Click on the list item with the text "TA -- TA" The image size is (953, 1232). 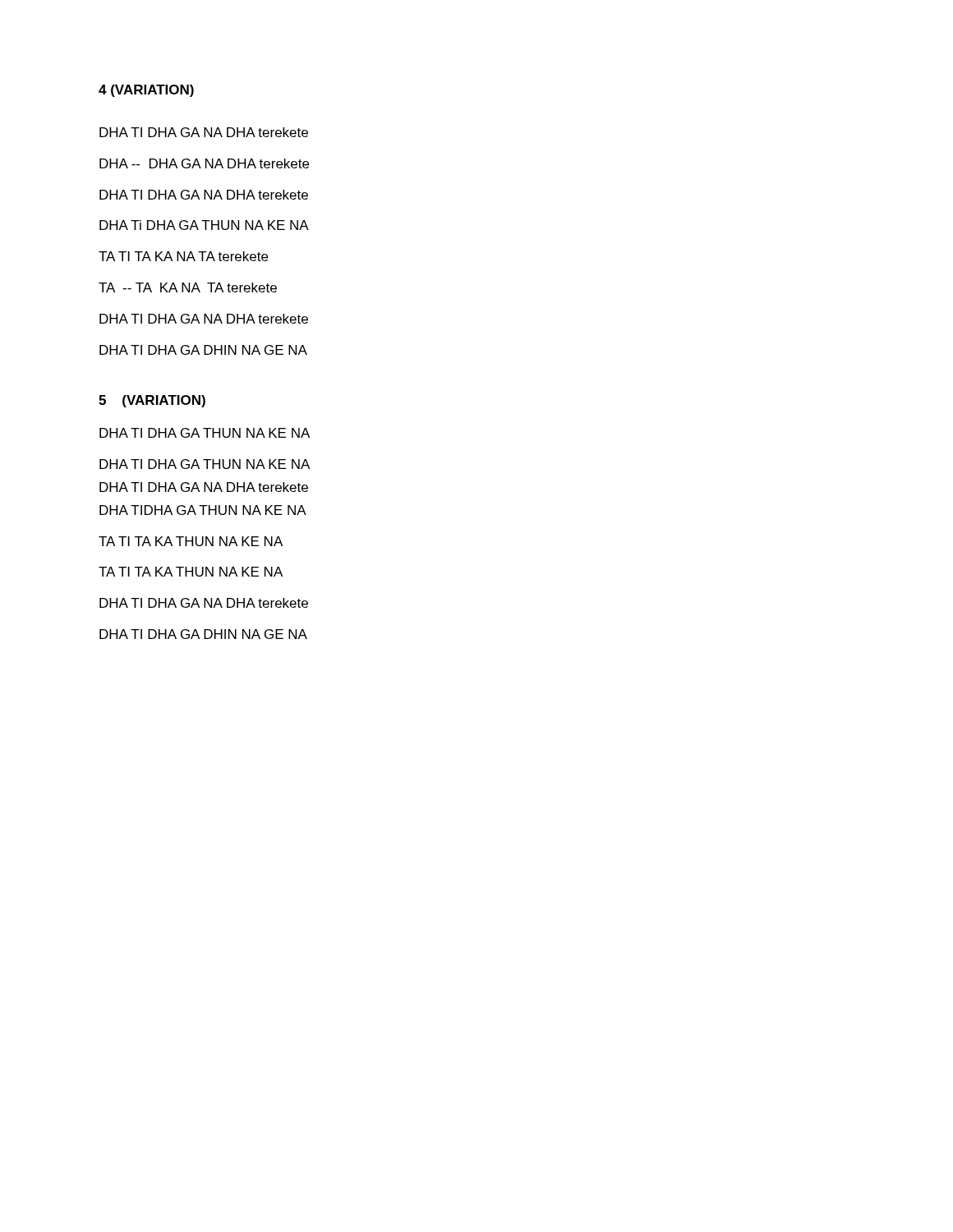188,288
